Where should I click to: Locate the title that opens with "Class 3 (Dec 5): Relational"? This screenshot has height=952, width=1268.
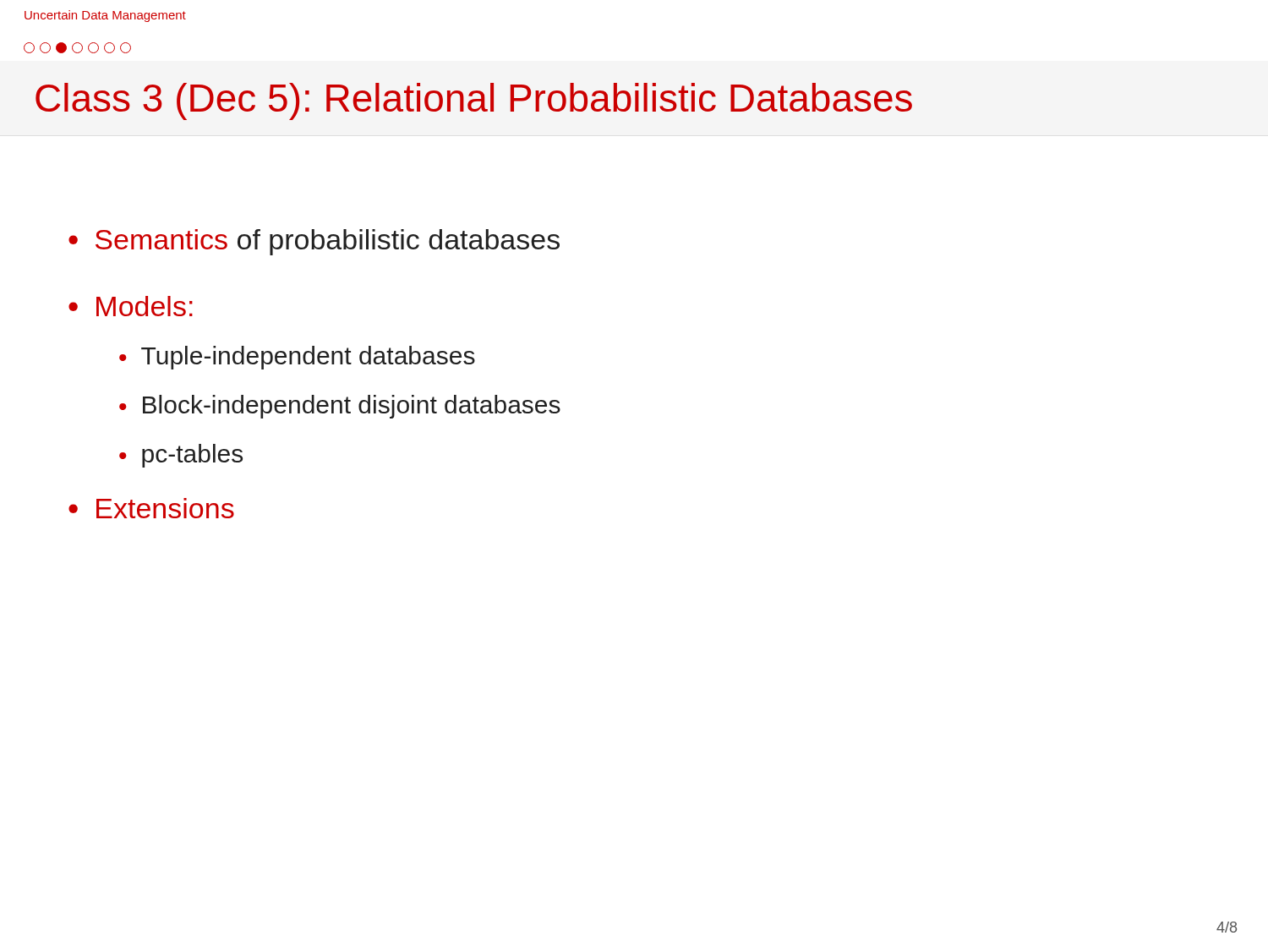tap(474, 98)
